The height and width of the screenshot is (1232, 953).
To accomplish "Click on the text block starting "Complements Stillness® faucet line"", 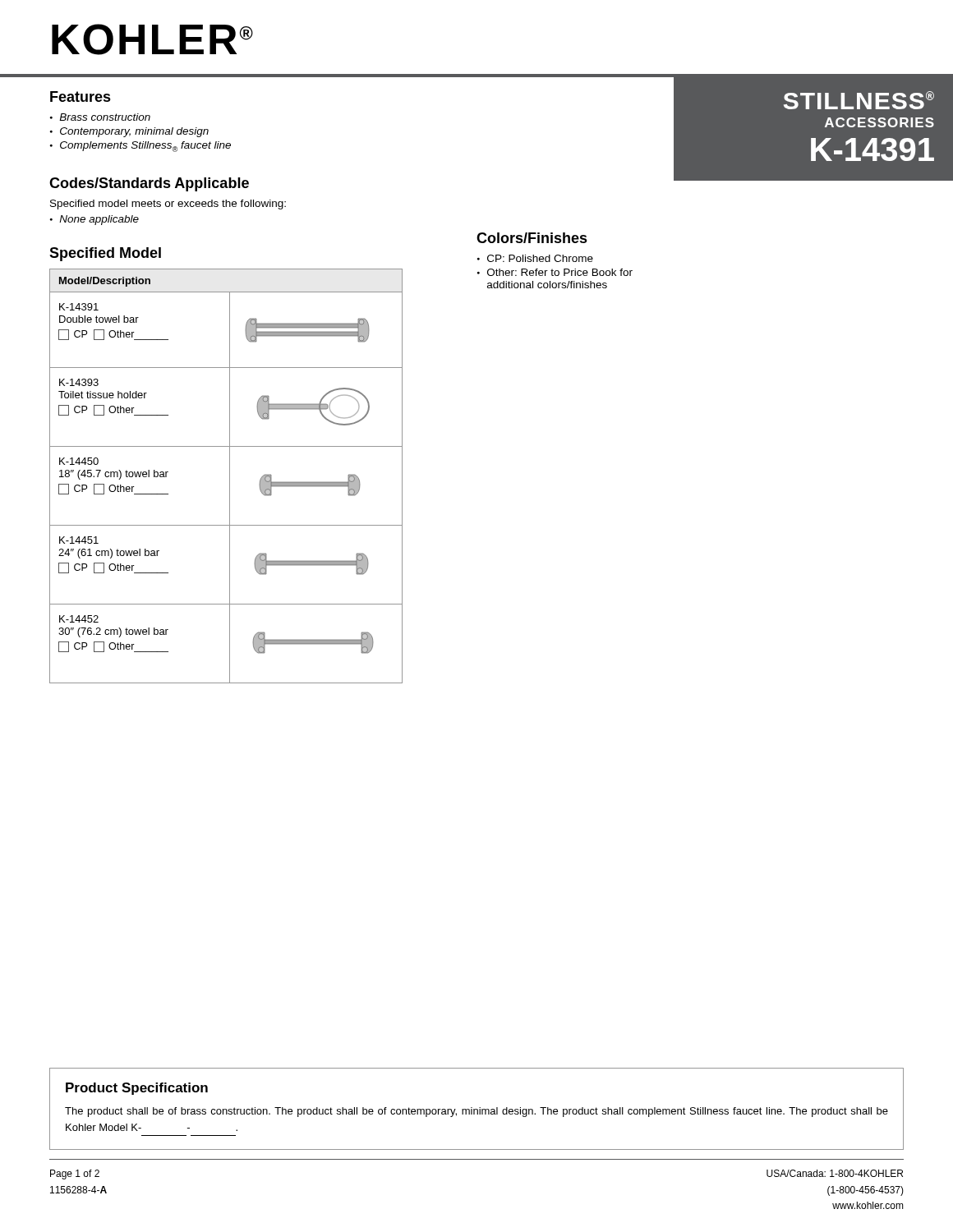I will (x=145, y=146).
